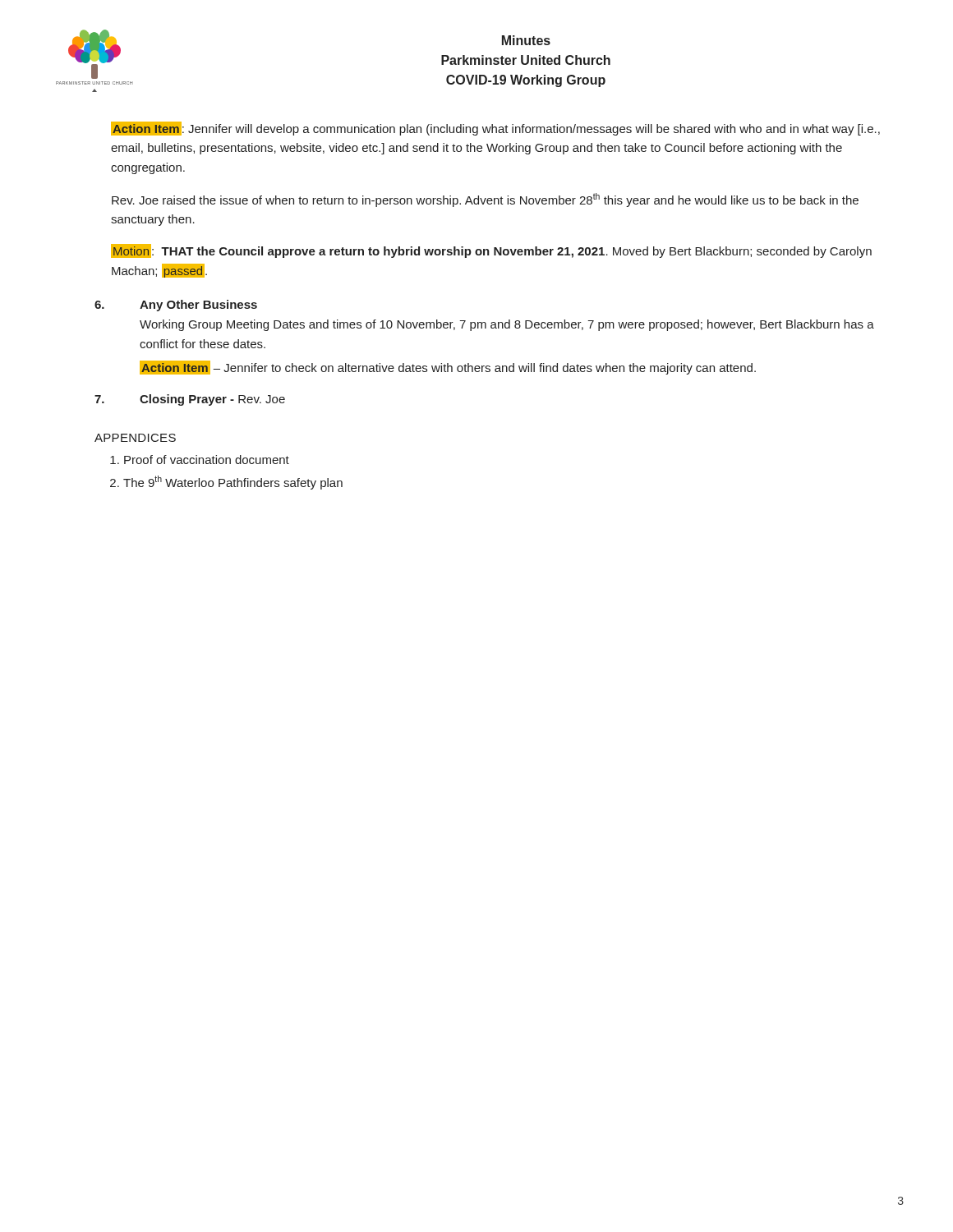
Task: Find the text block with the text "Action Item: Jennifer will develop"
Action: click(x=496, y=148)
